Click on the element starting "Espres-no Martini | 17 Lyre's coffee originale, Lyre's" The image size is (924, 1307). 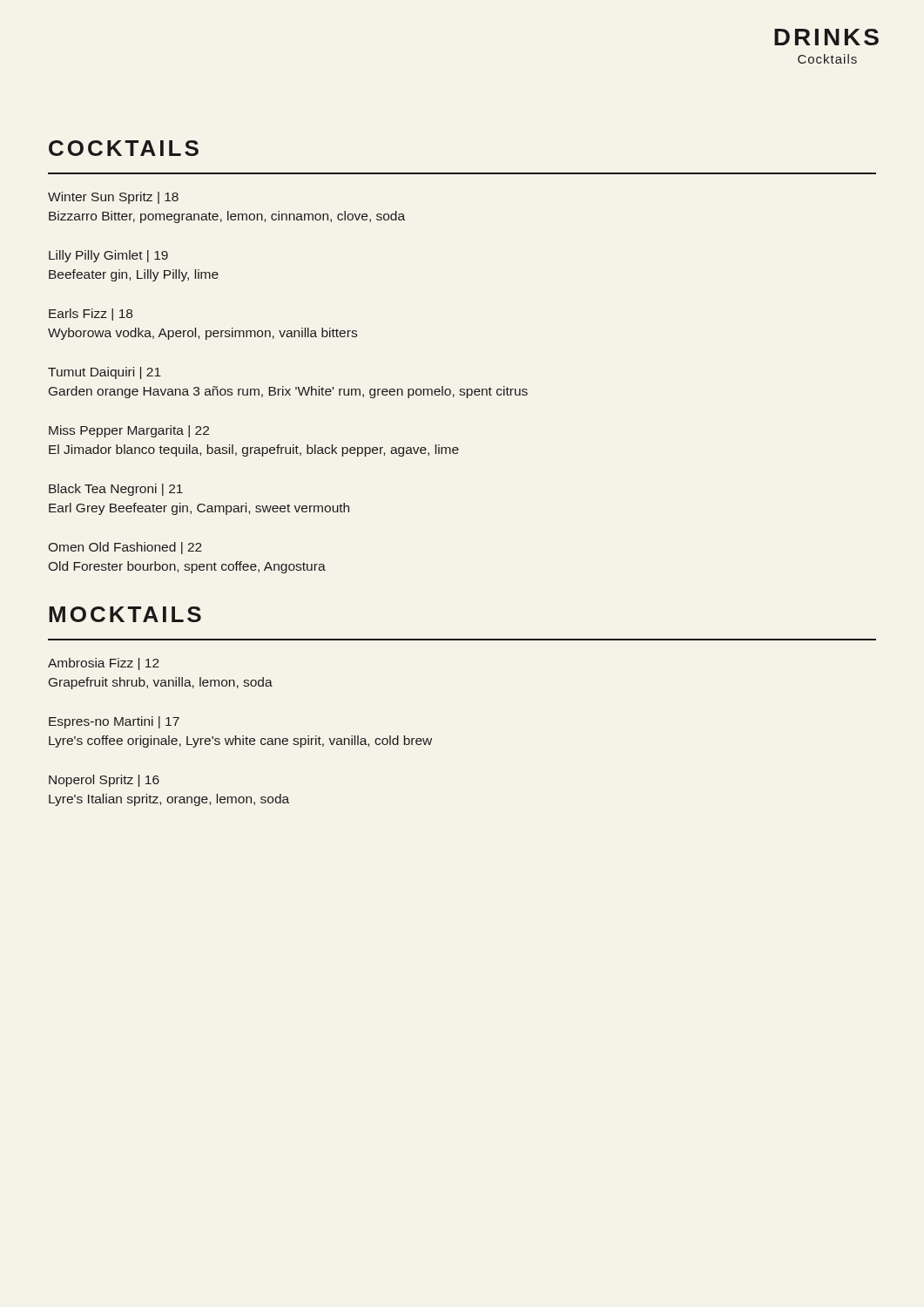click(114, 722)
